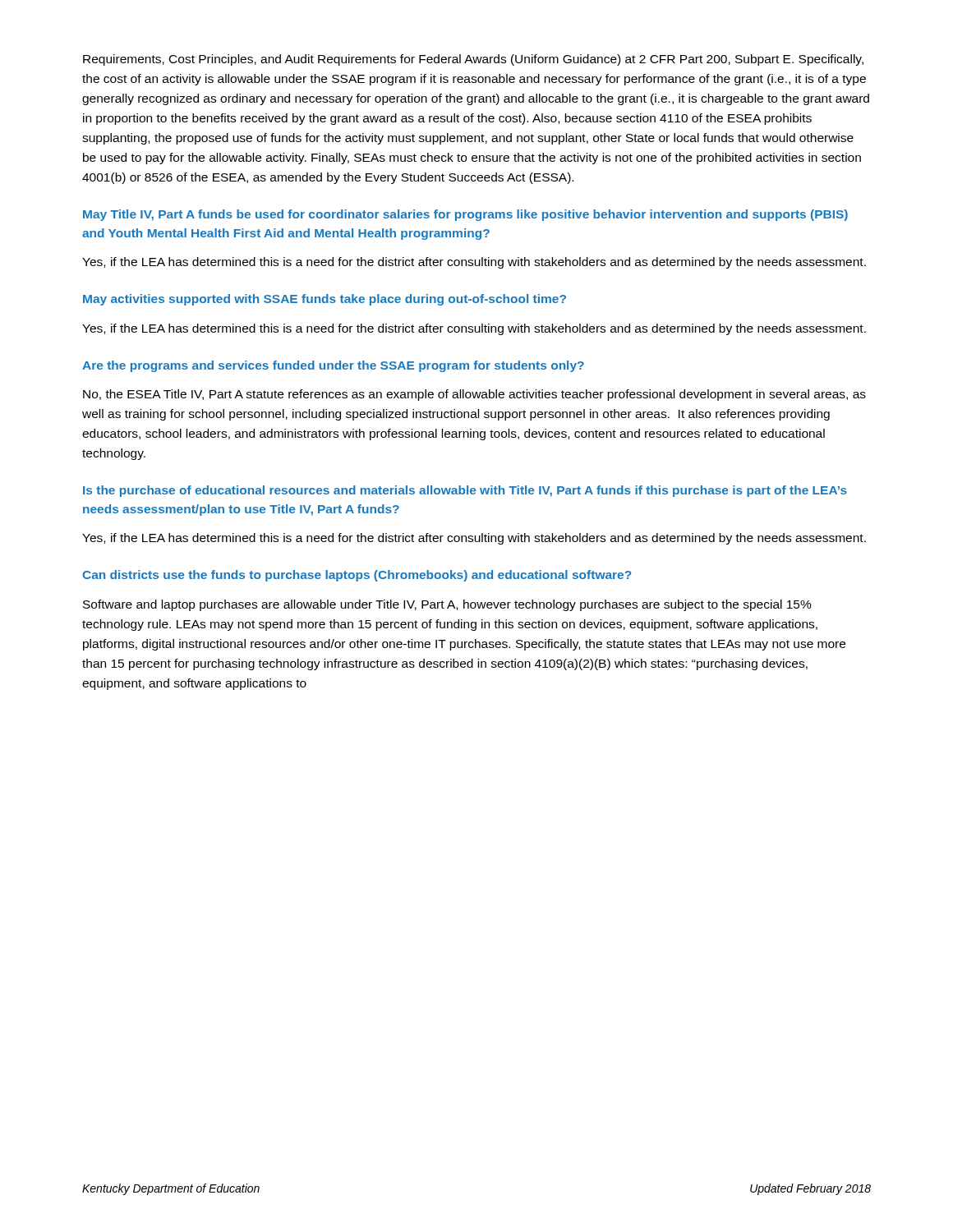This screenshot has height=1232, width=953.
Task: Point to the block starting "May activities supported"
Action: click(324, 299)
